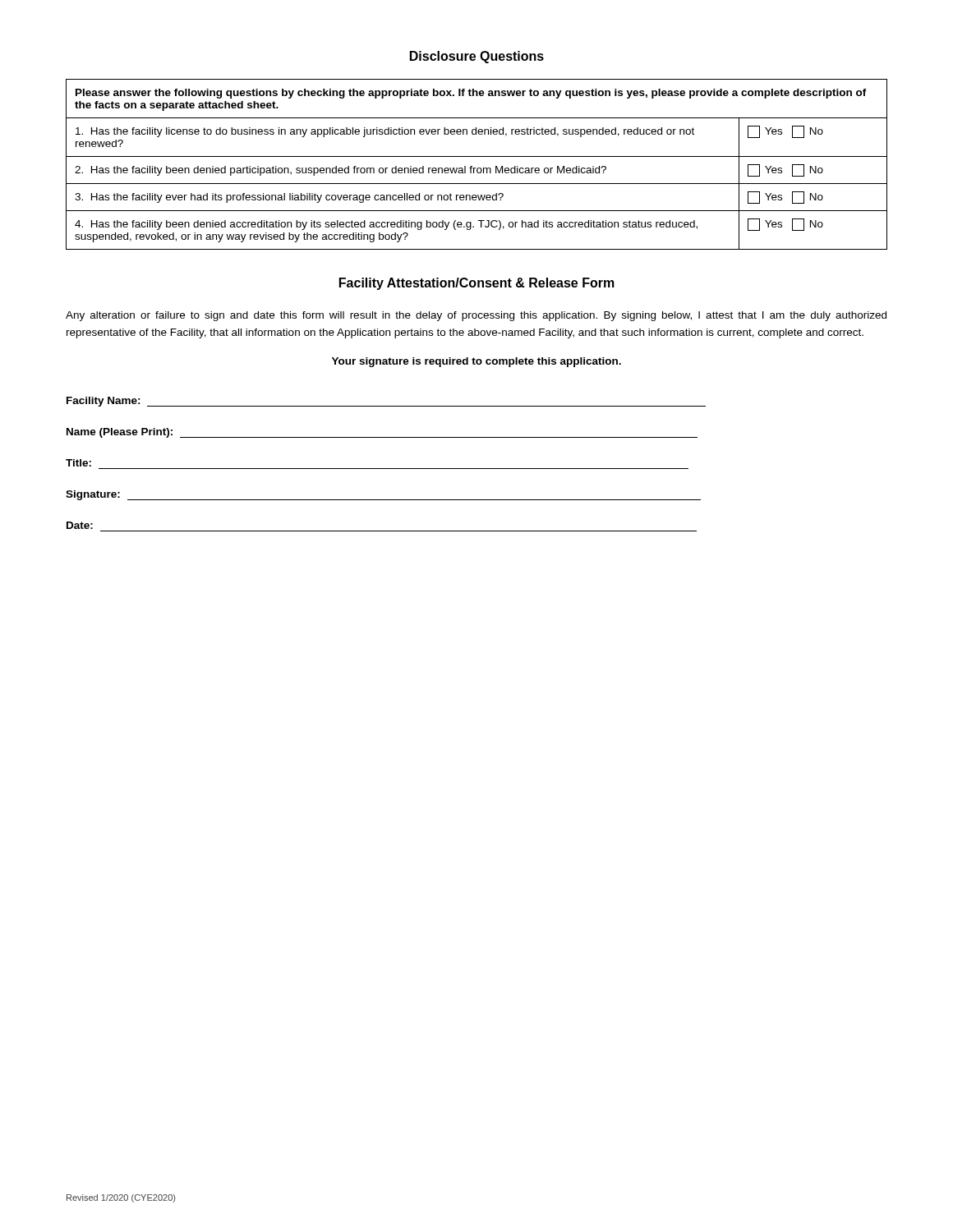Select the table that reads "Yes No"
The height and width of the screenshot is (1232, 953).
pyautogui.click(x=476, y=164)
